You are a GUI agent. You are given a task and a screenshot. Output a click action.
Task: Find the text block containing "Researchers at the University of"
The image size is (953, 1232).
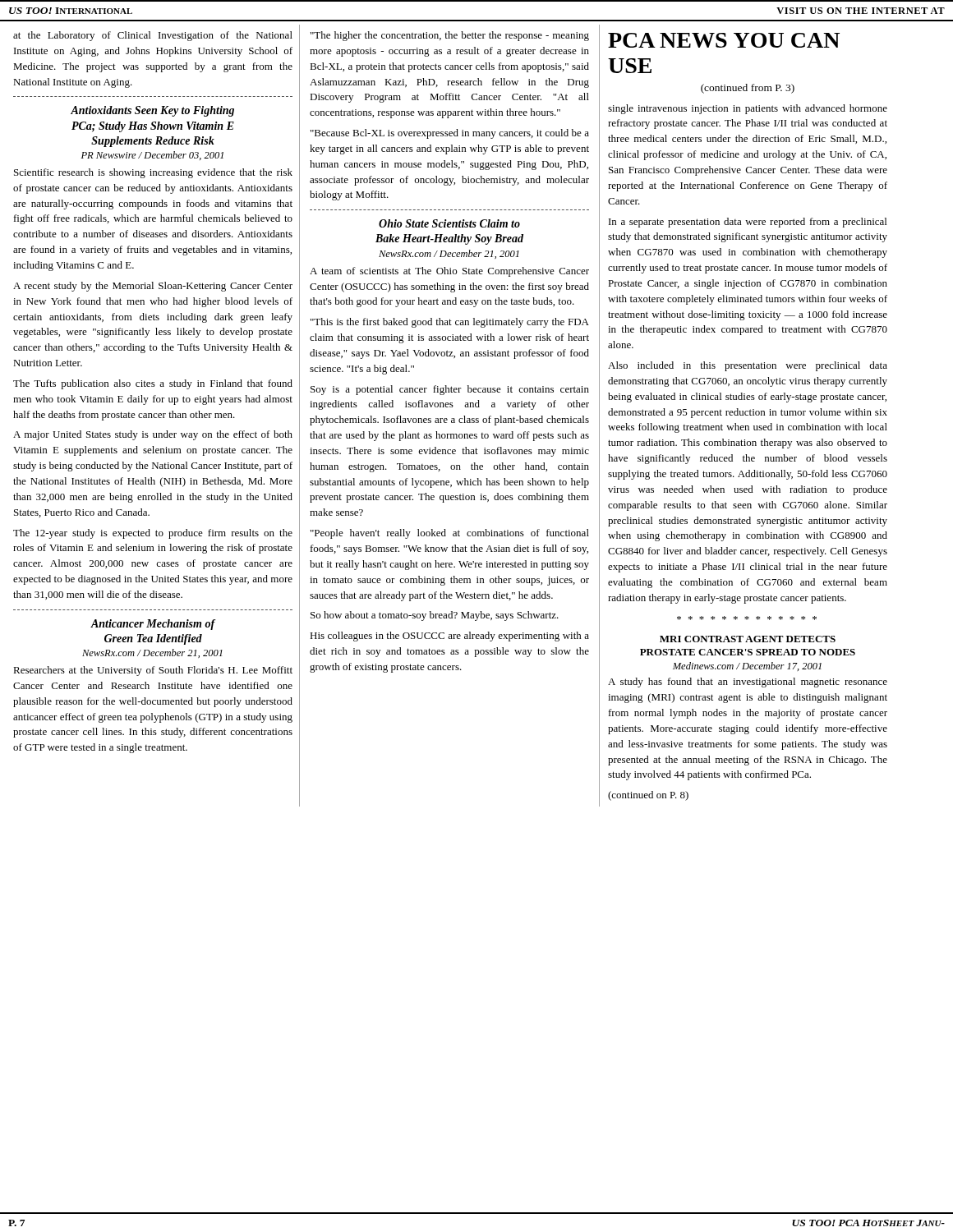point(153,709)
